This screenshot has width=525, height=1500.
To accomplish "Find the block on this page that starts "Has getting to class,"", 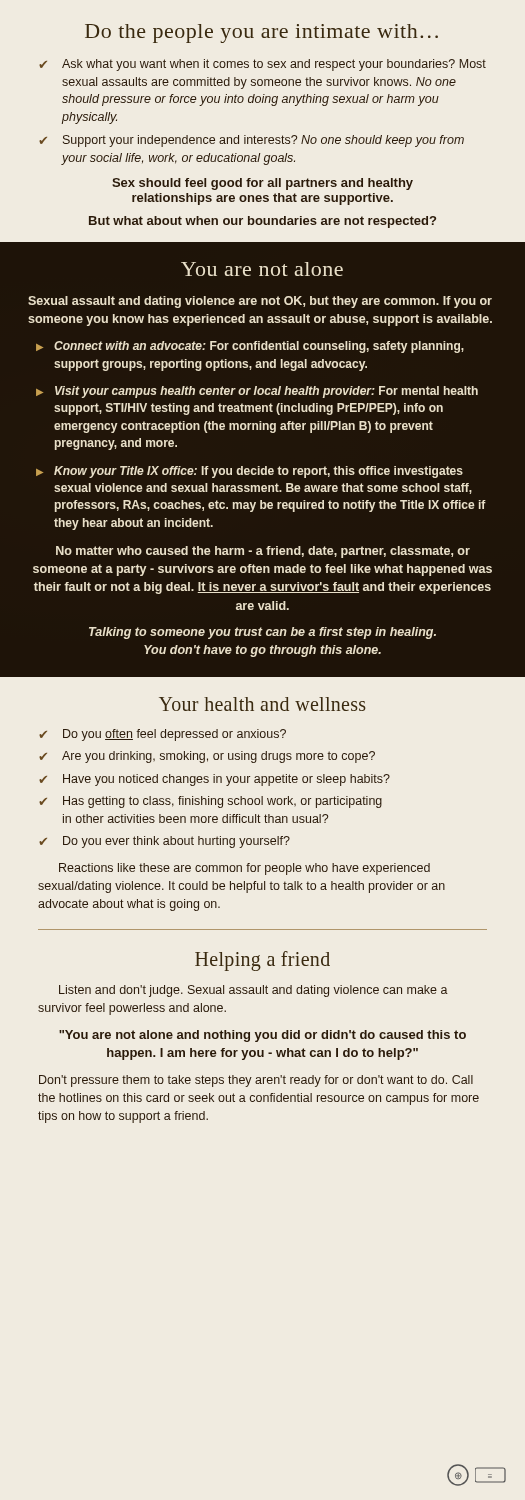I will pyautogui.click(x=222, y=810).
